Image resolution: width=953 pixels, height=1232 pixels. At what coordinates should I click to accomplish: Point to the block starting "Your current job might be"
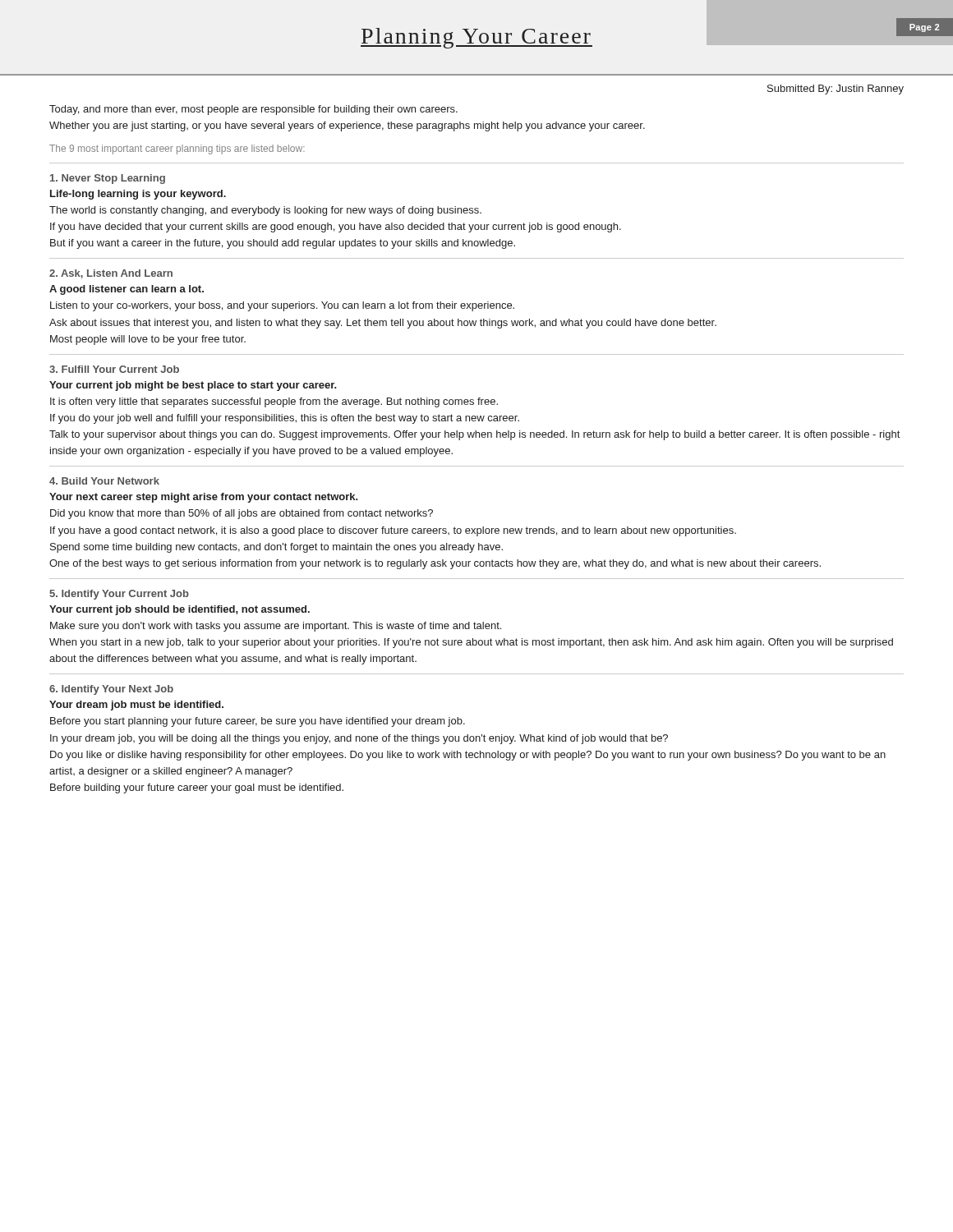click(x=193, y=385)
